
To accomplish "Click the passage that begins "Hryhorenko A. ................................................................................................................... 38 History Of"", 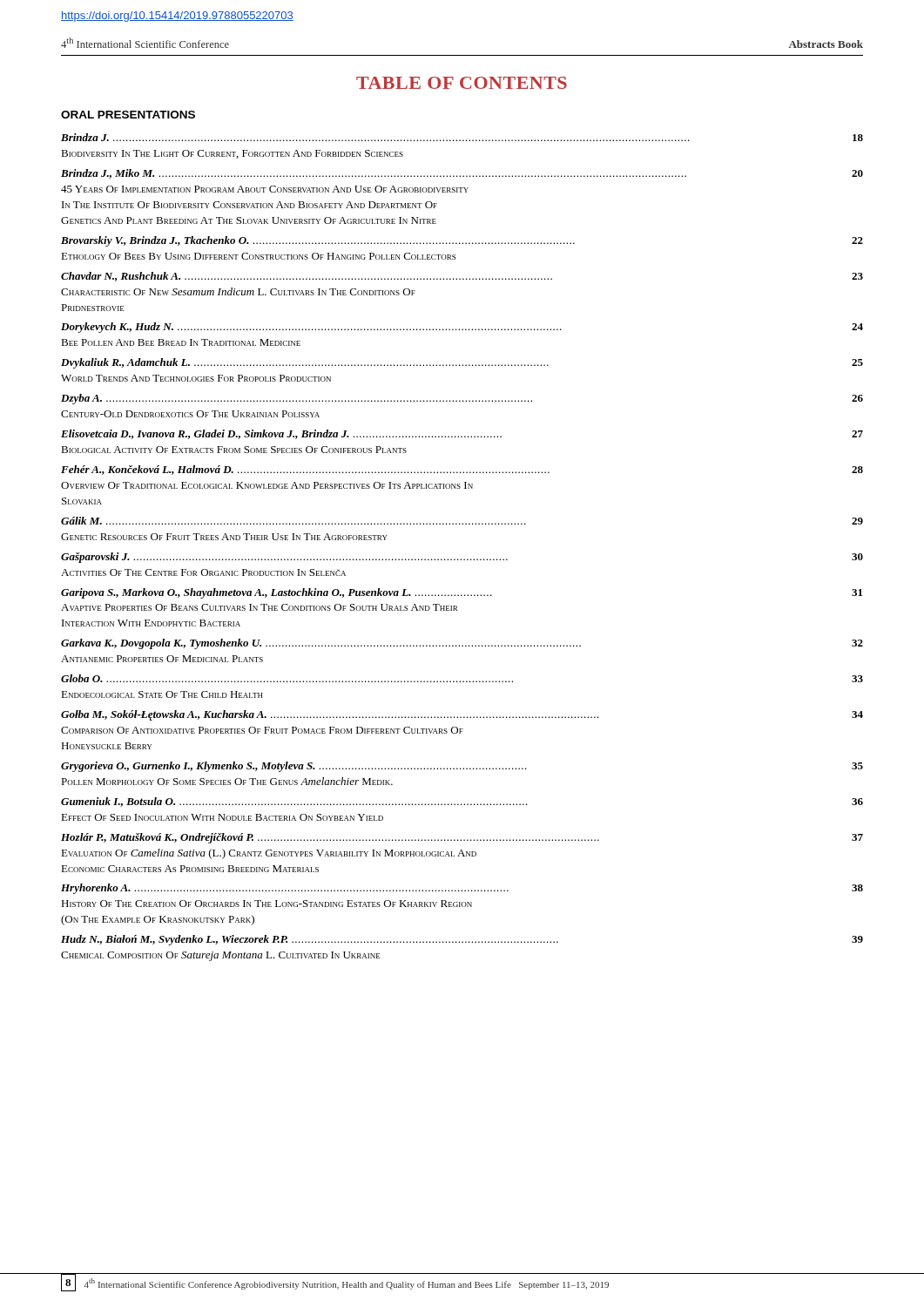I will [462, 904].
